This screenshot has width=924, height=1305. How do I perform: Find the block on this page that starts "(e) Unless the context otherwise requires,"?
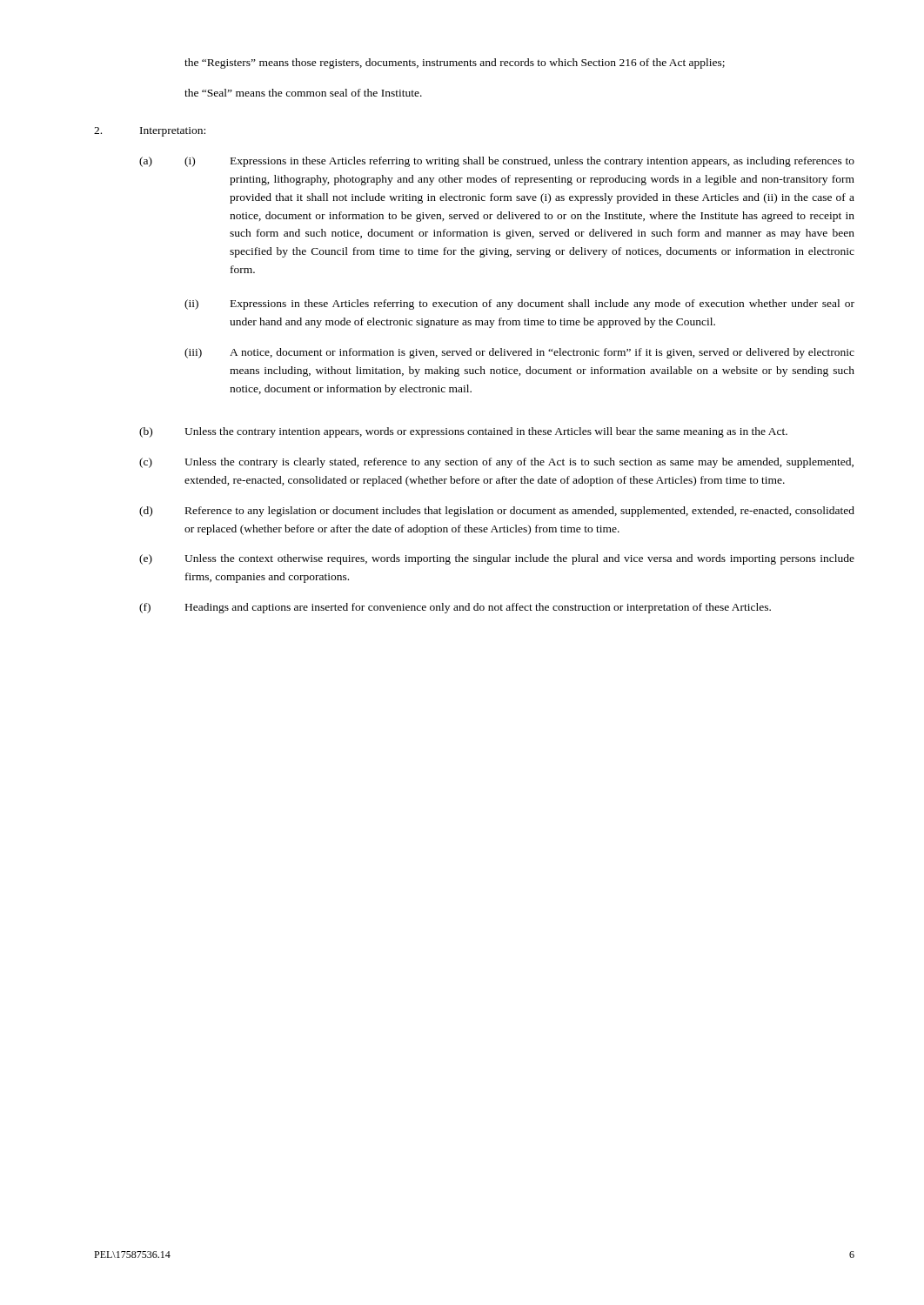[497, 568]
